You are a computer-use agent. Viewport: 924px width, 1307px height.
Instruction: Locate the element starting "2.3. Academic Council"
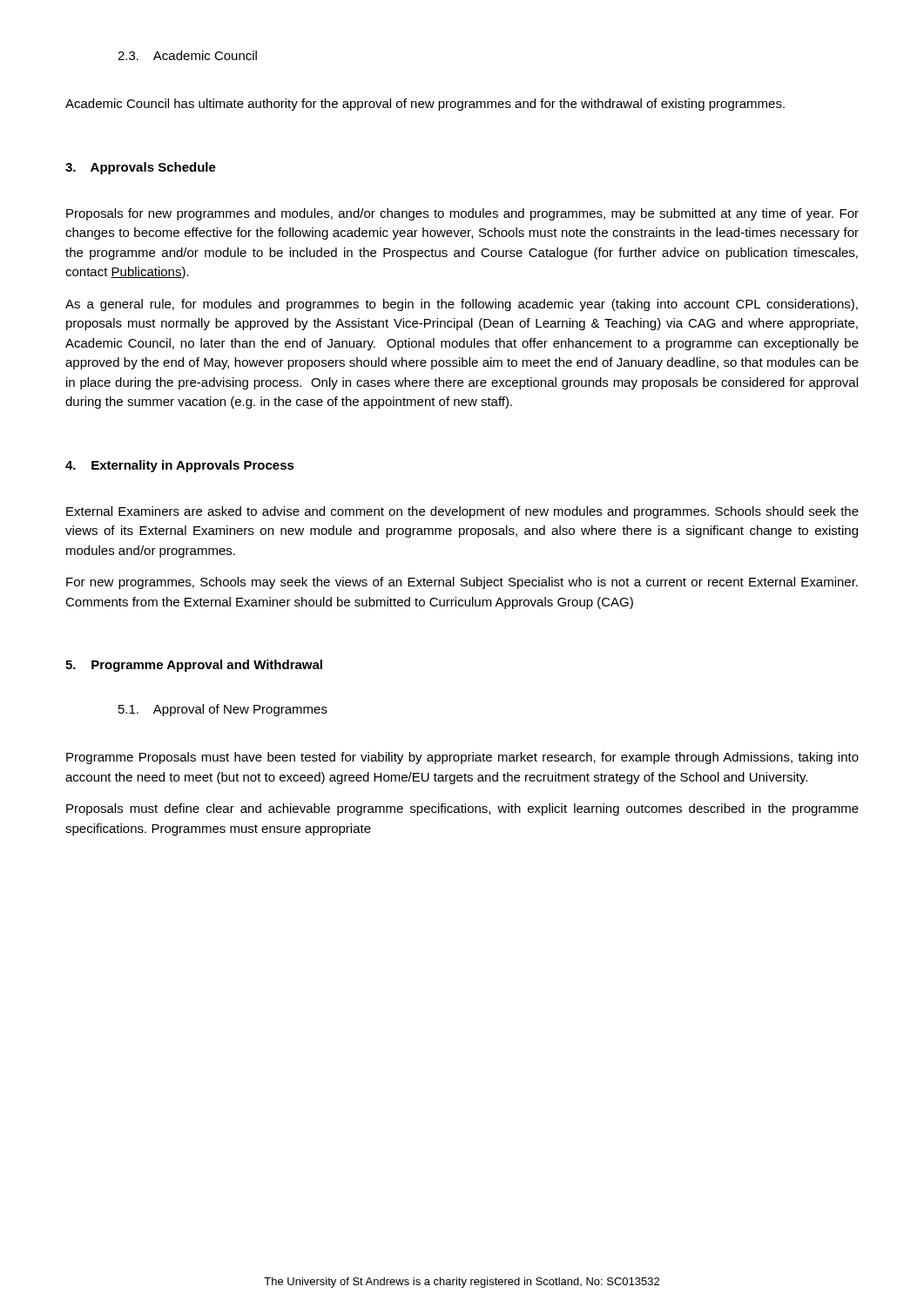(188, 55)
